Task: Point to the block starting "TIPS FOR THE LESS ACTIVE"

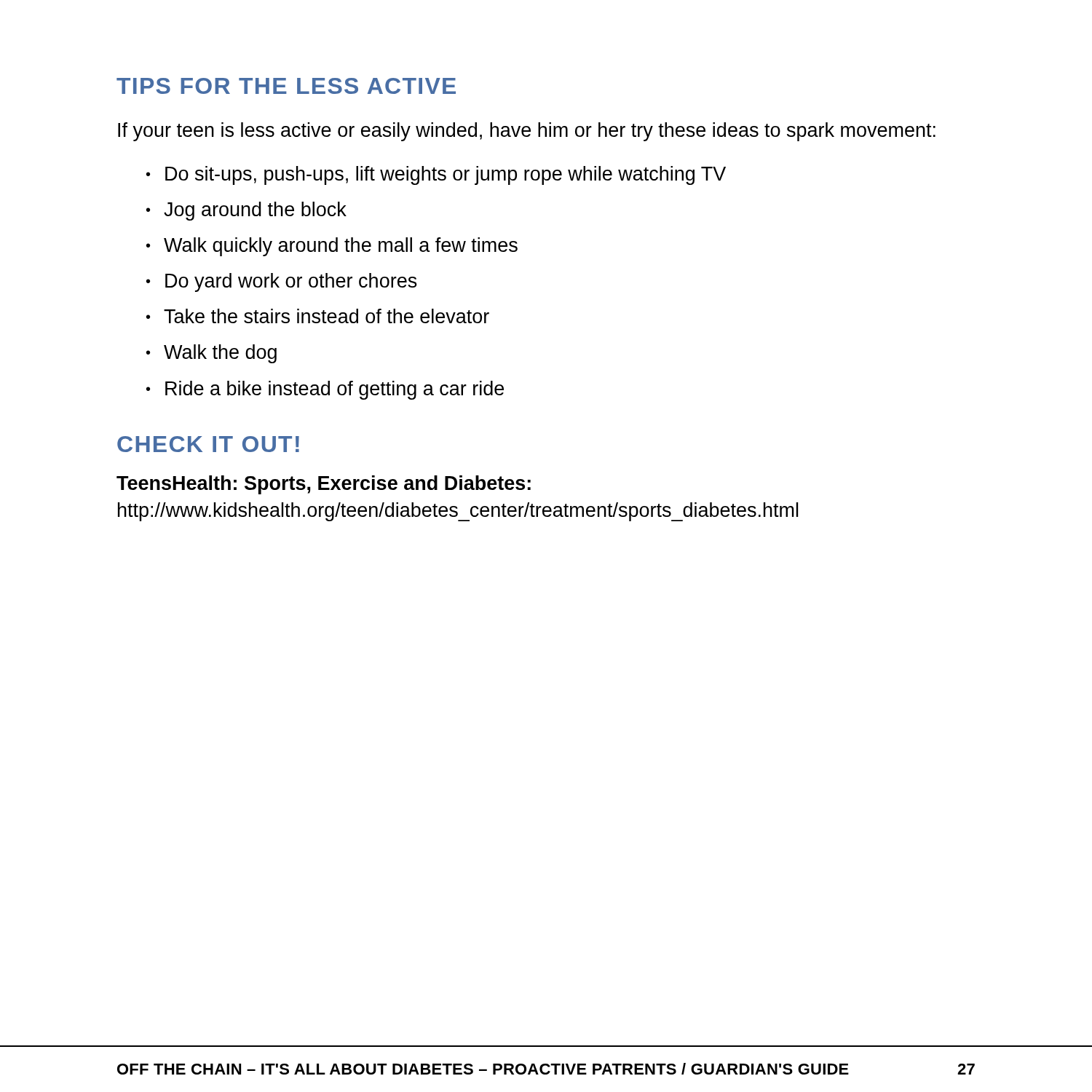Action: 287,86
